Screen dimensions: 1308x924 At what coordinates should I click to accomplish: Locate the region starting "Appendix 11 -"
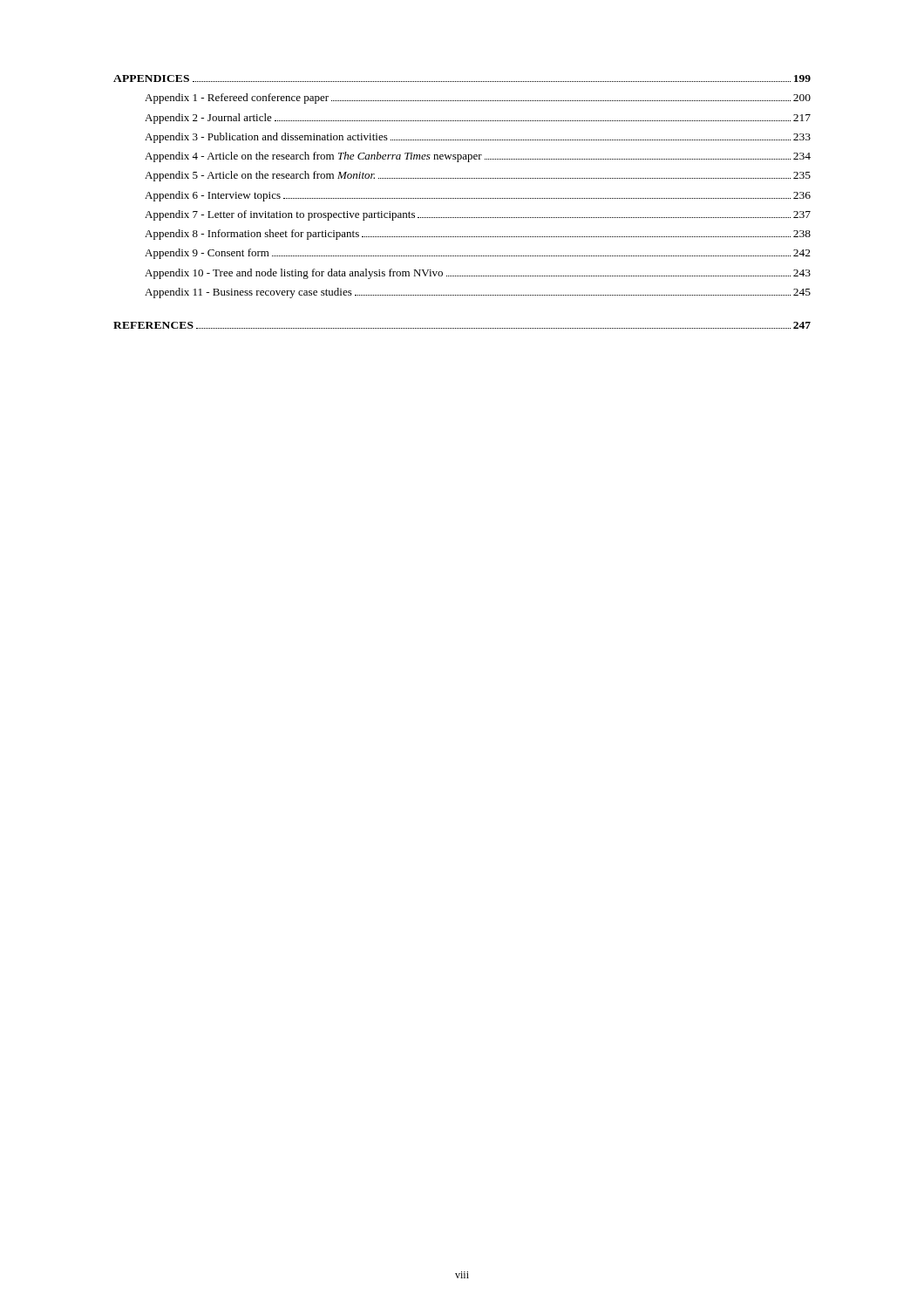(x=478, y=292)
